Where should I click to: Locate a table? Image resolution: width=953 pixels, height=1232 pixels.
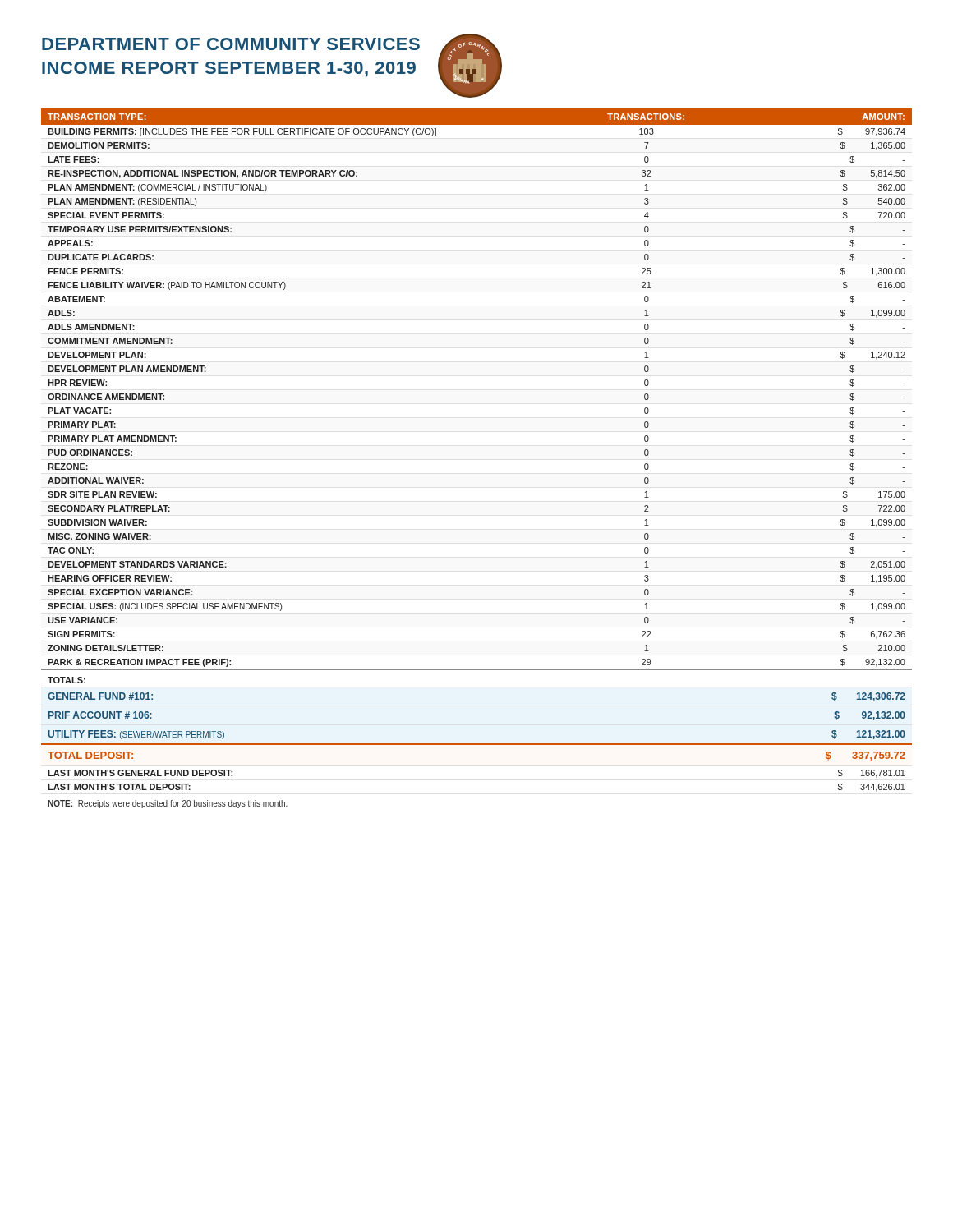point(476,459)
